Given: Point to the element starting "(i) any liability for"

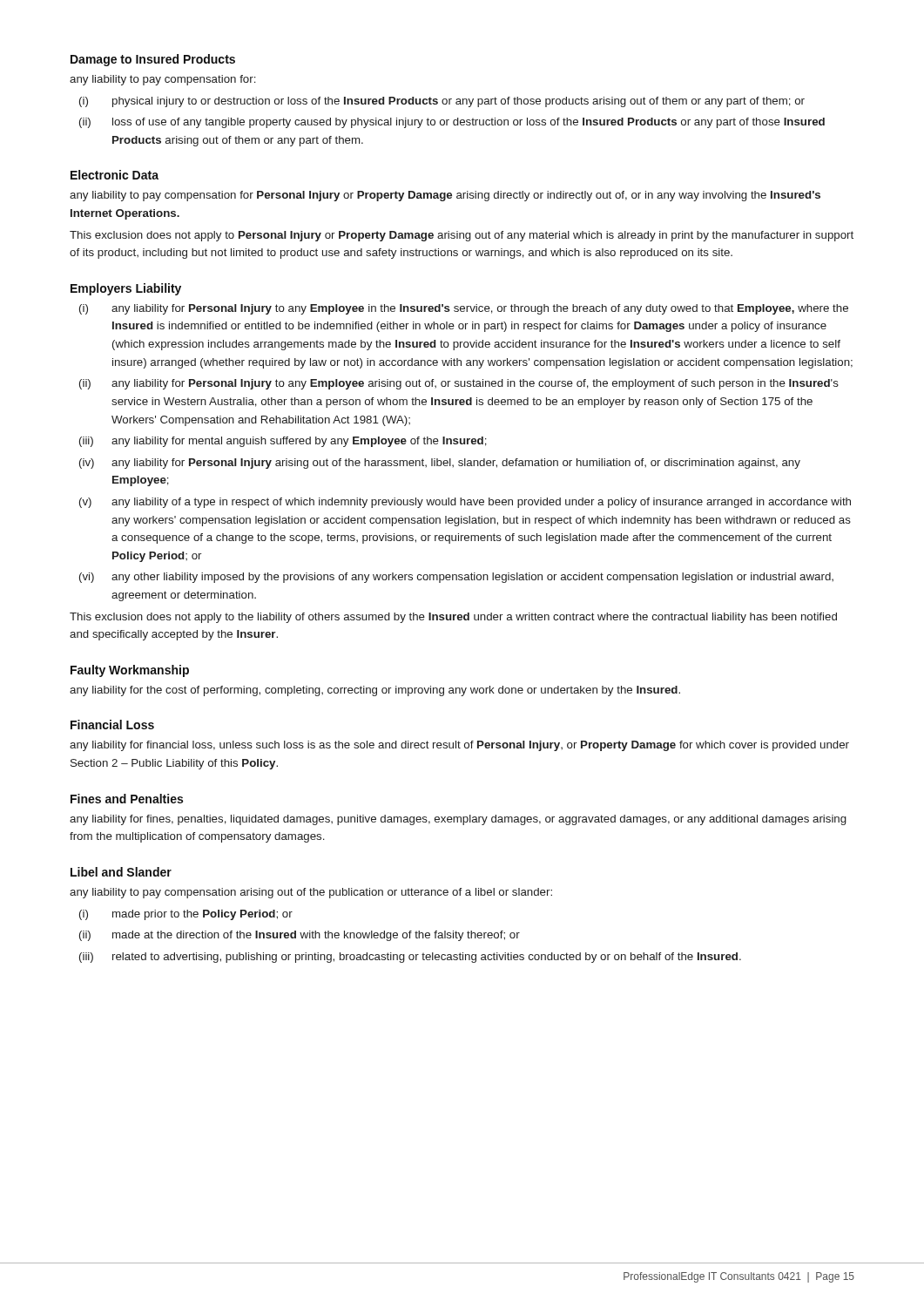Looking at the screenshot, I should [x=462, y=336].
